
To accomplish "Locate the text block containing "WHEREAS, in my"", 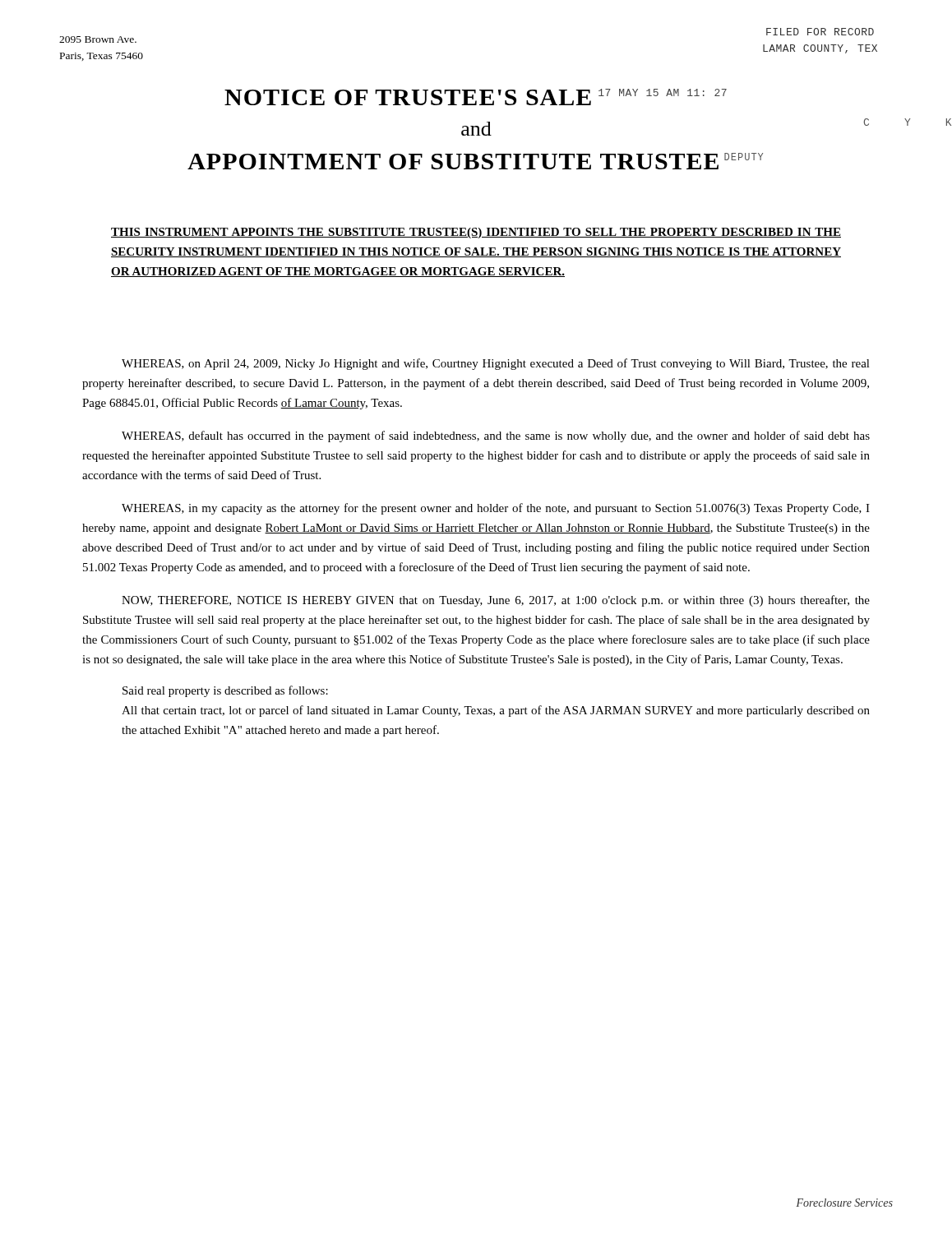I will click(x=476, y=538).
